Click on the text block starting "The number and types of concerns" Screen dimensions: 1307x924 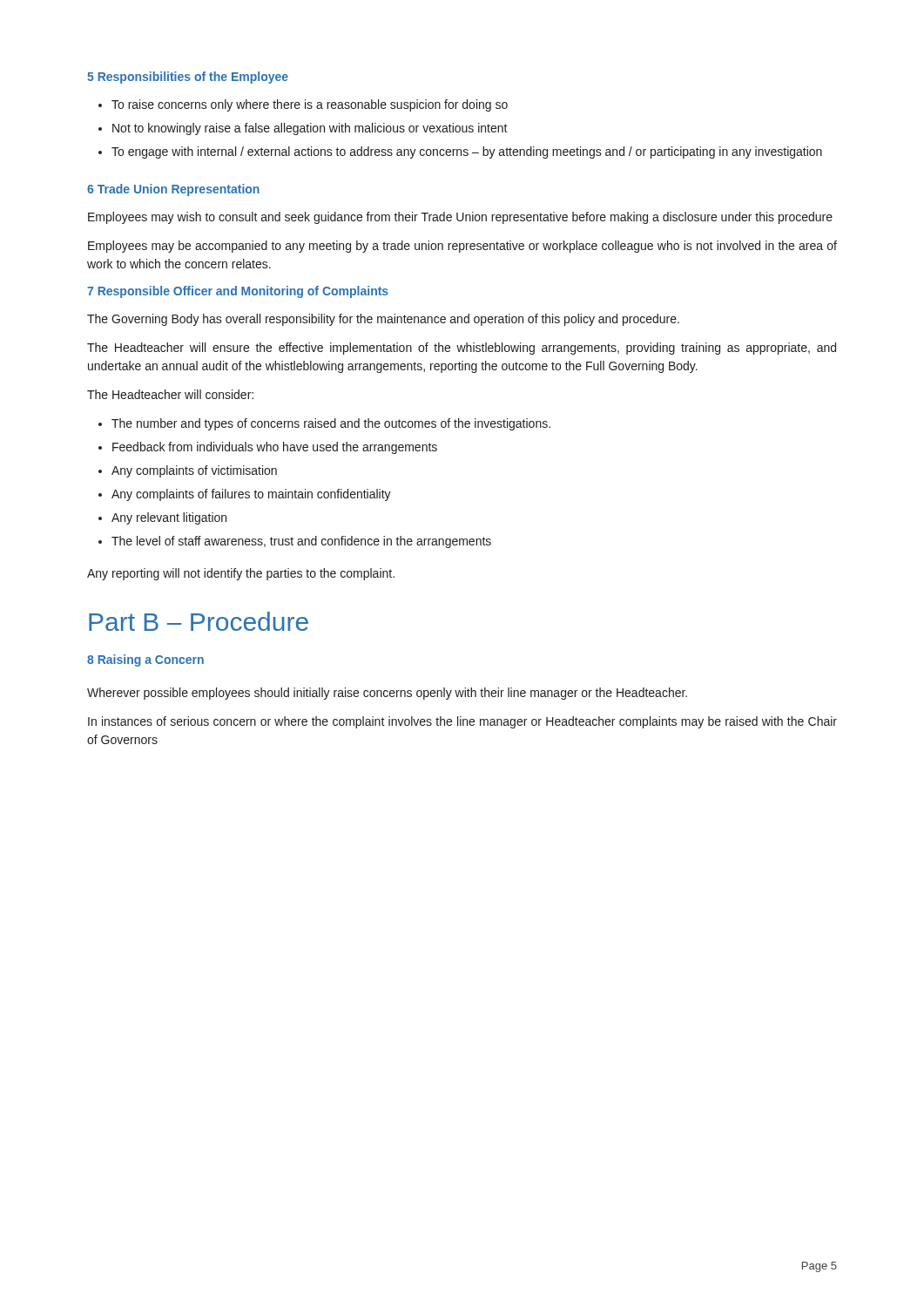coord(331,423)
